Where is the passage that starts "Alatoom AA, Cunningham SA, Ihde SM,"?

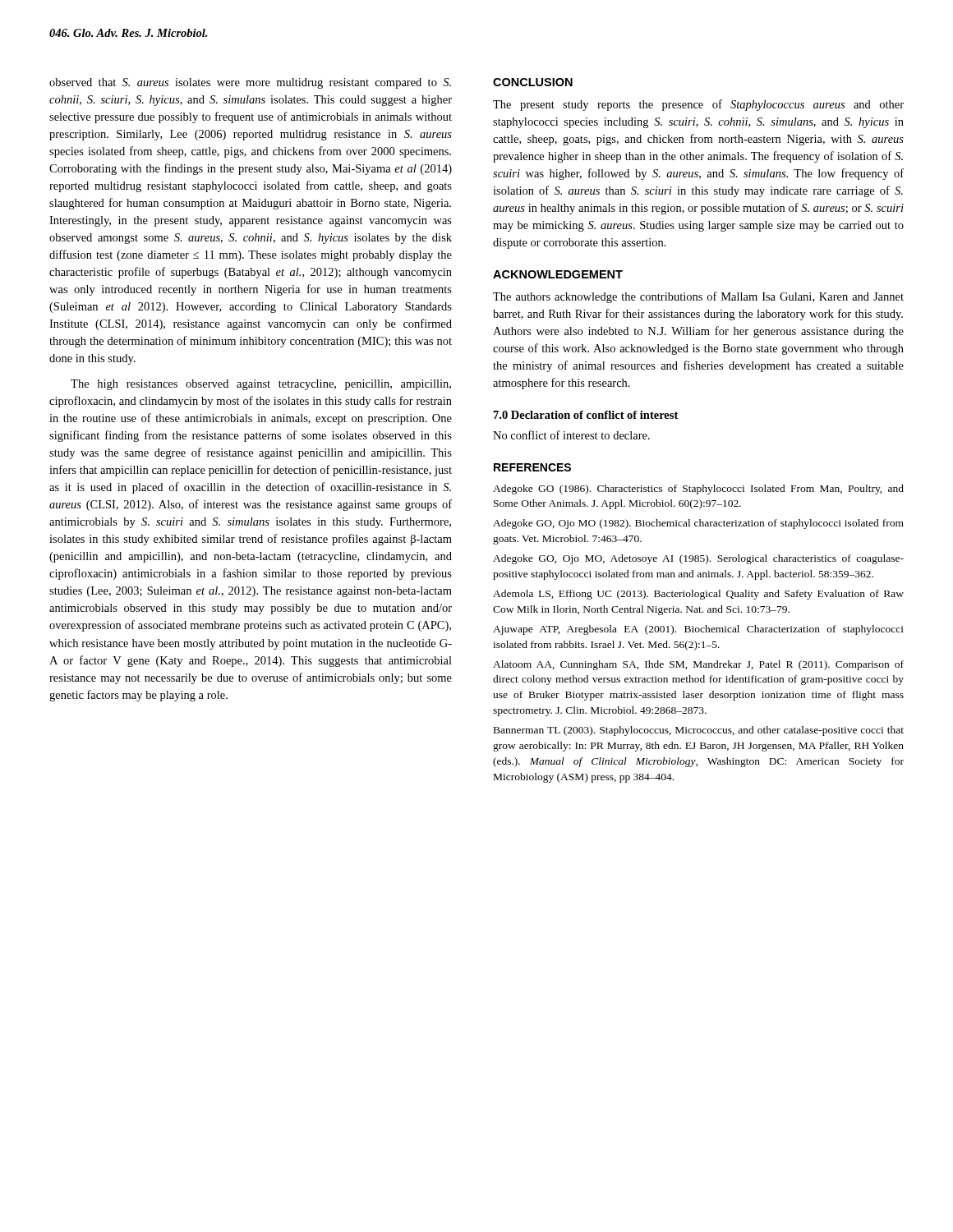click(x=698, y=687)
